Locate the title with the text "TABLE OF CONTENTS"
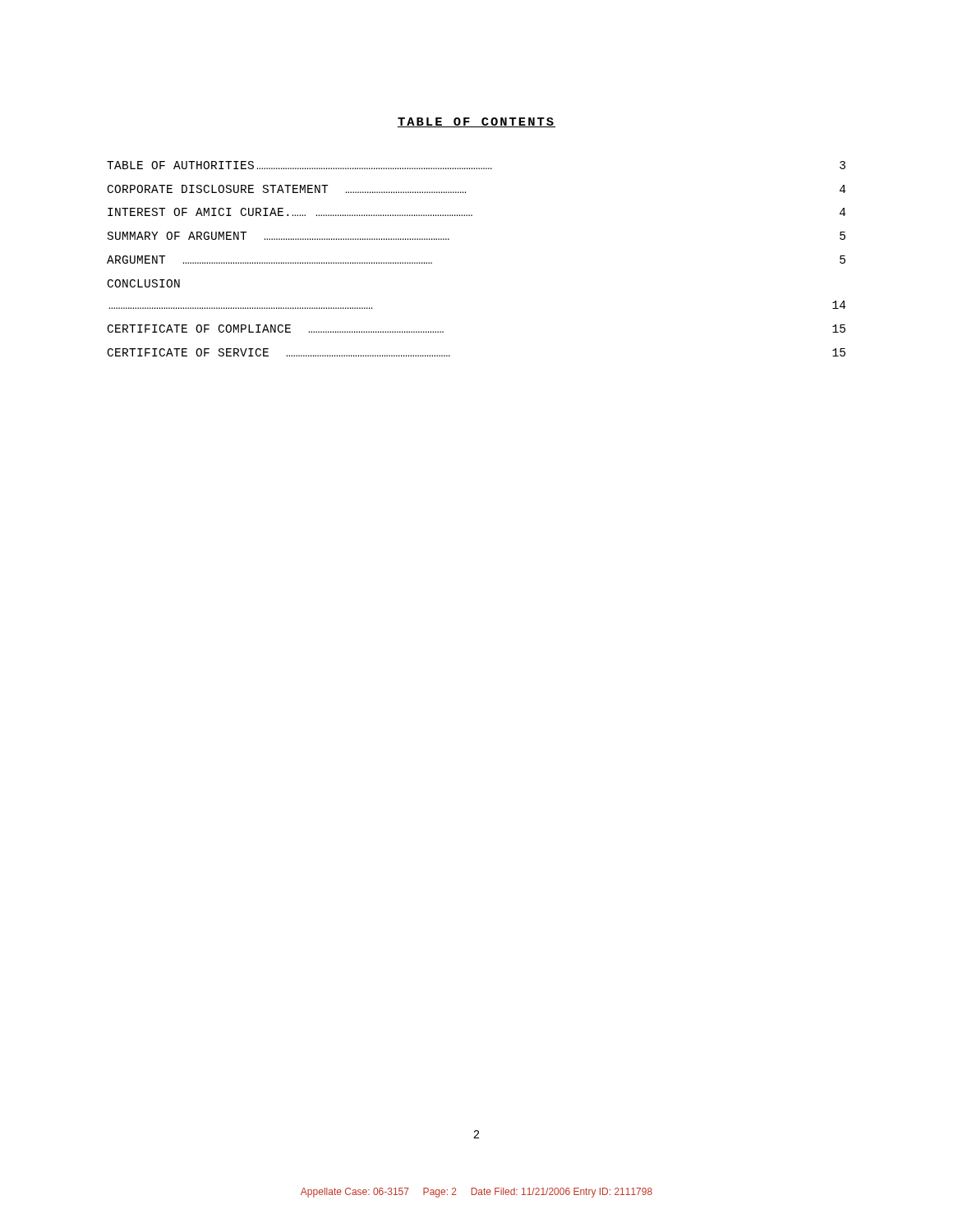 tap(476, 122)
